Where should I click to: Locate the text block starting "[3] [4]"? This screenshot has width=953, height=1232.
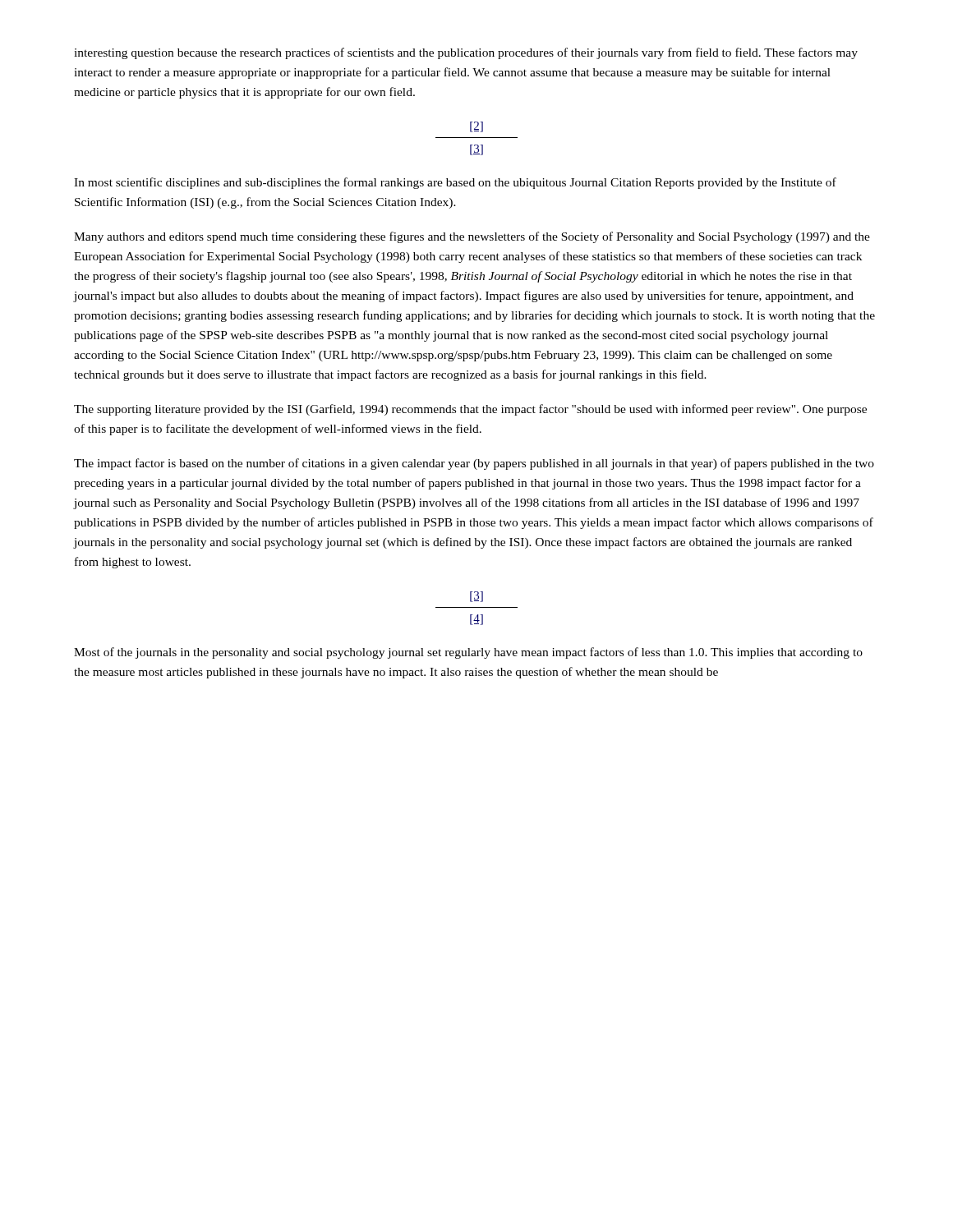click(x=476, y=607)
